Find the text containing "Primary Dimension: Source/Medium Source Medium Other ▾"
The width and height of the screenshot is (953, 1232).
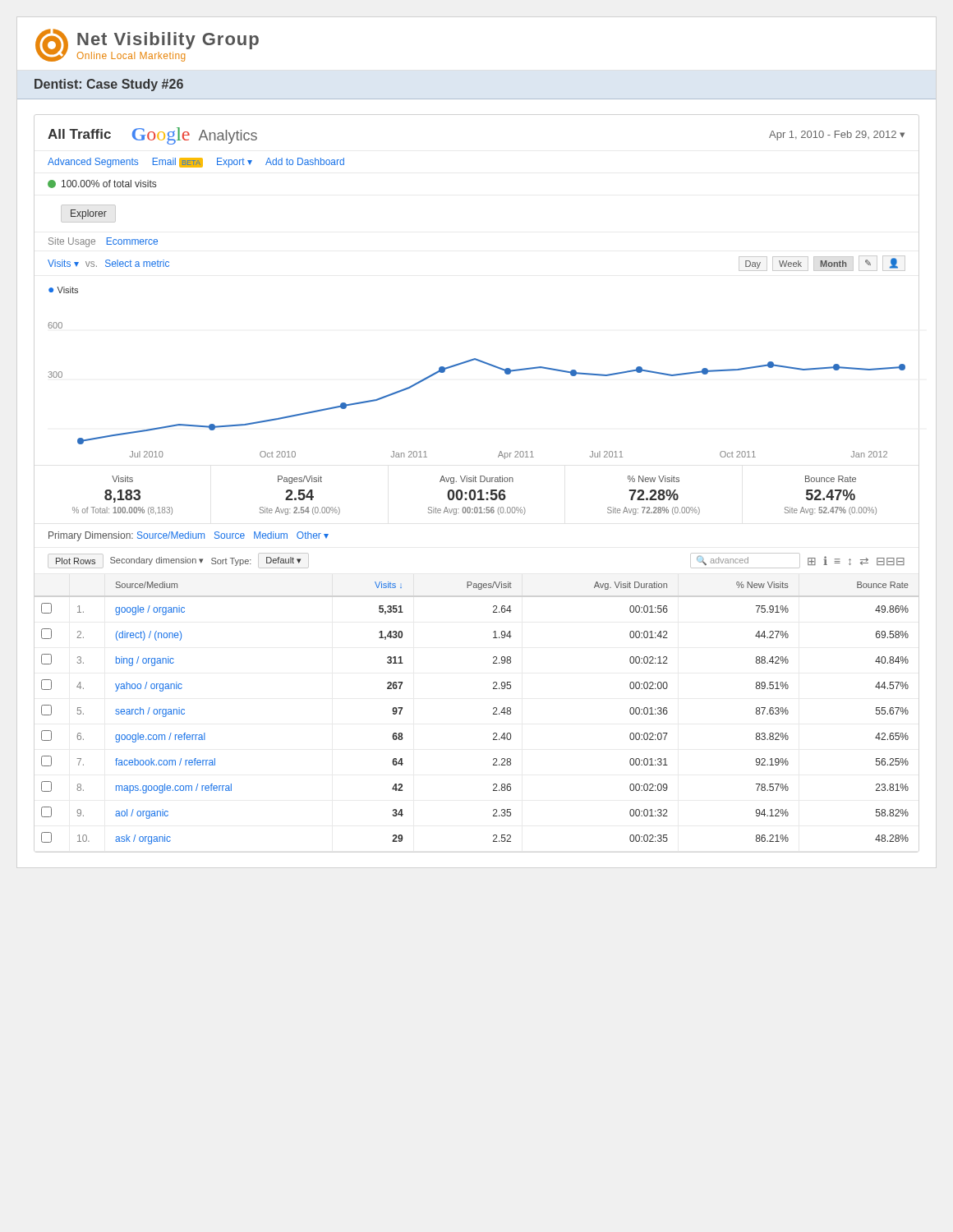188,535
